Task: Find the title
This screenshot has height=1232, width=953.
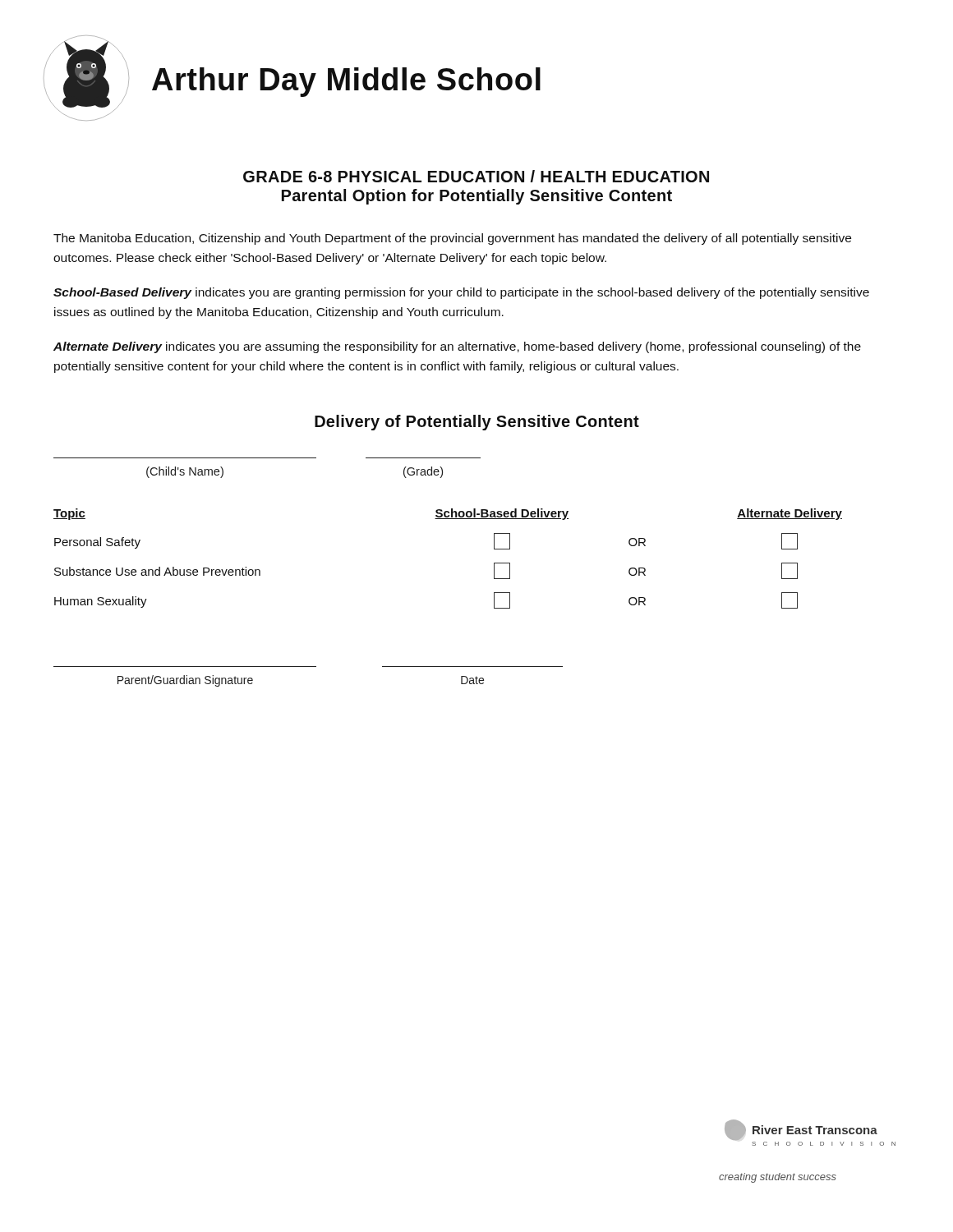Action: (x=347, y=79)
